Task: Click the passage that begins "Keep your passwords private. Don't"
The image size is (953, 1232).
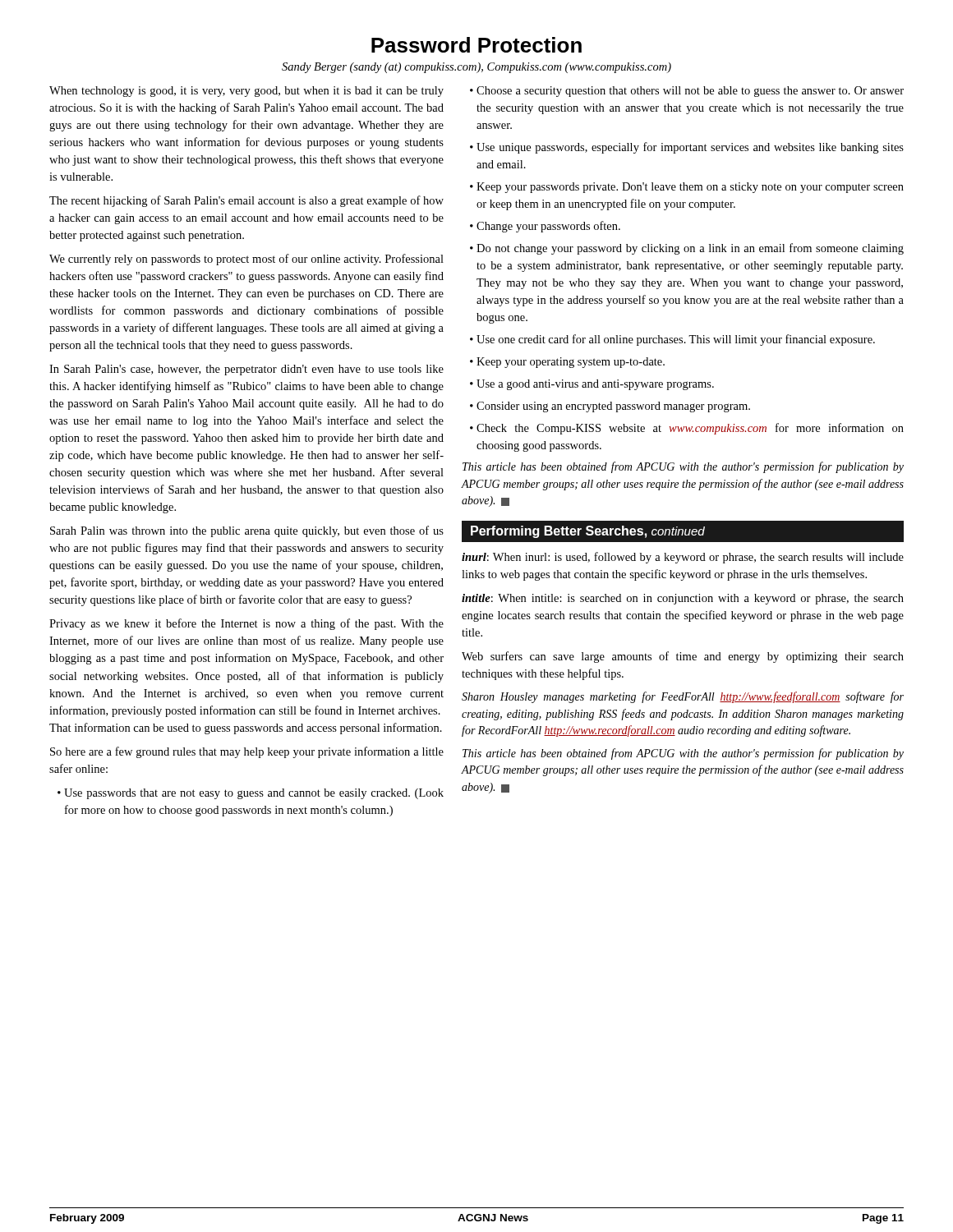Action: click(x=683, y=196)
